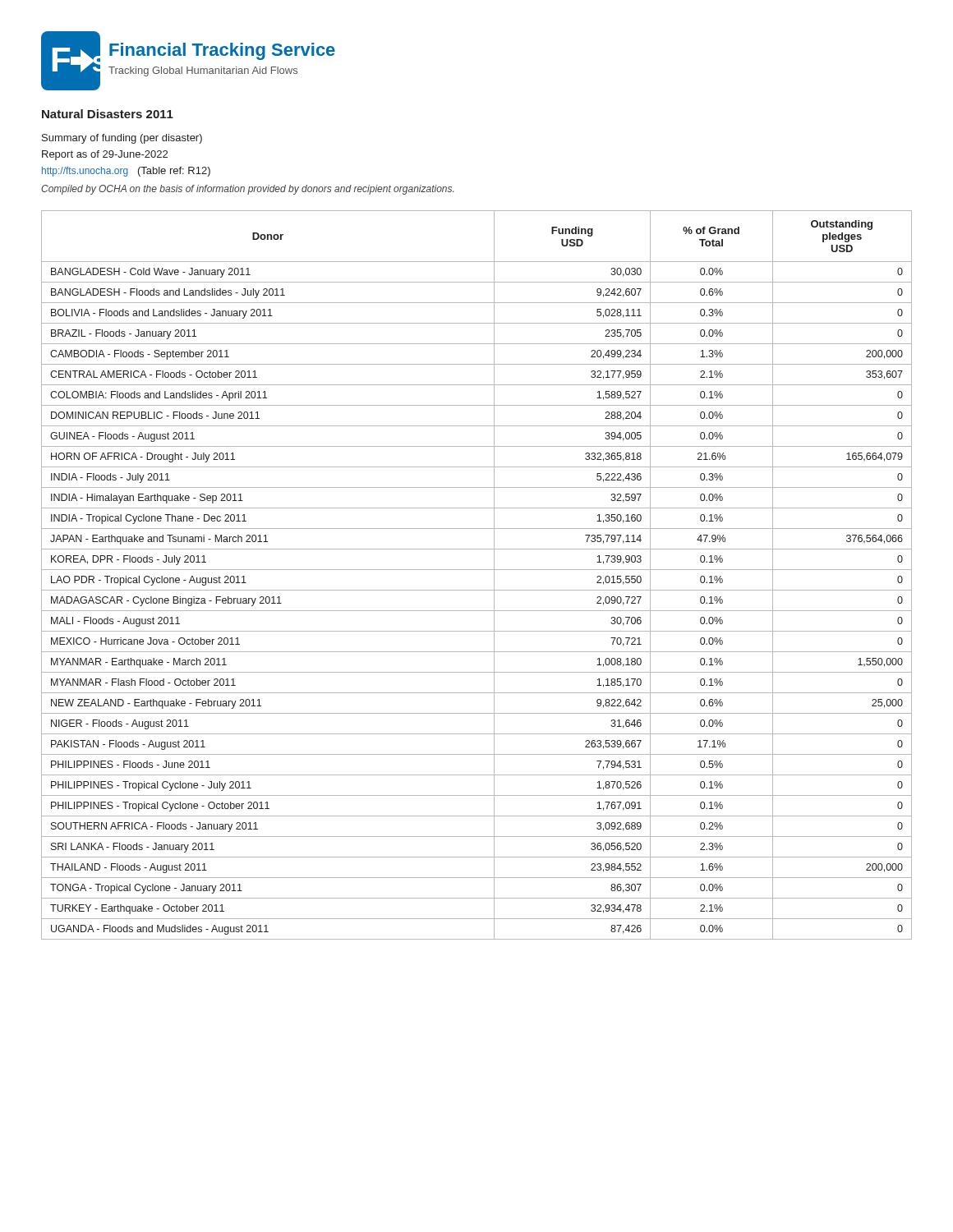Find the text block that reads "Summary of funding (per disaster) Report as"

click(x=126, y=155)
